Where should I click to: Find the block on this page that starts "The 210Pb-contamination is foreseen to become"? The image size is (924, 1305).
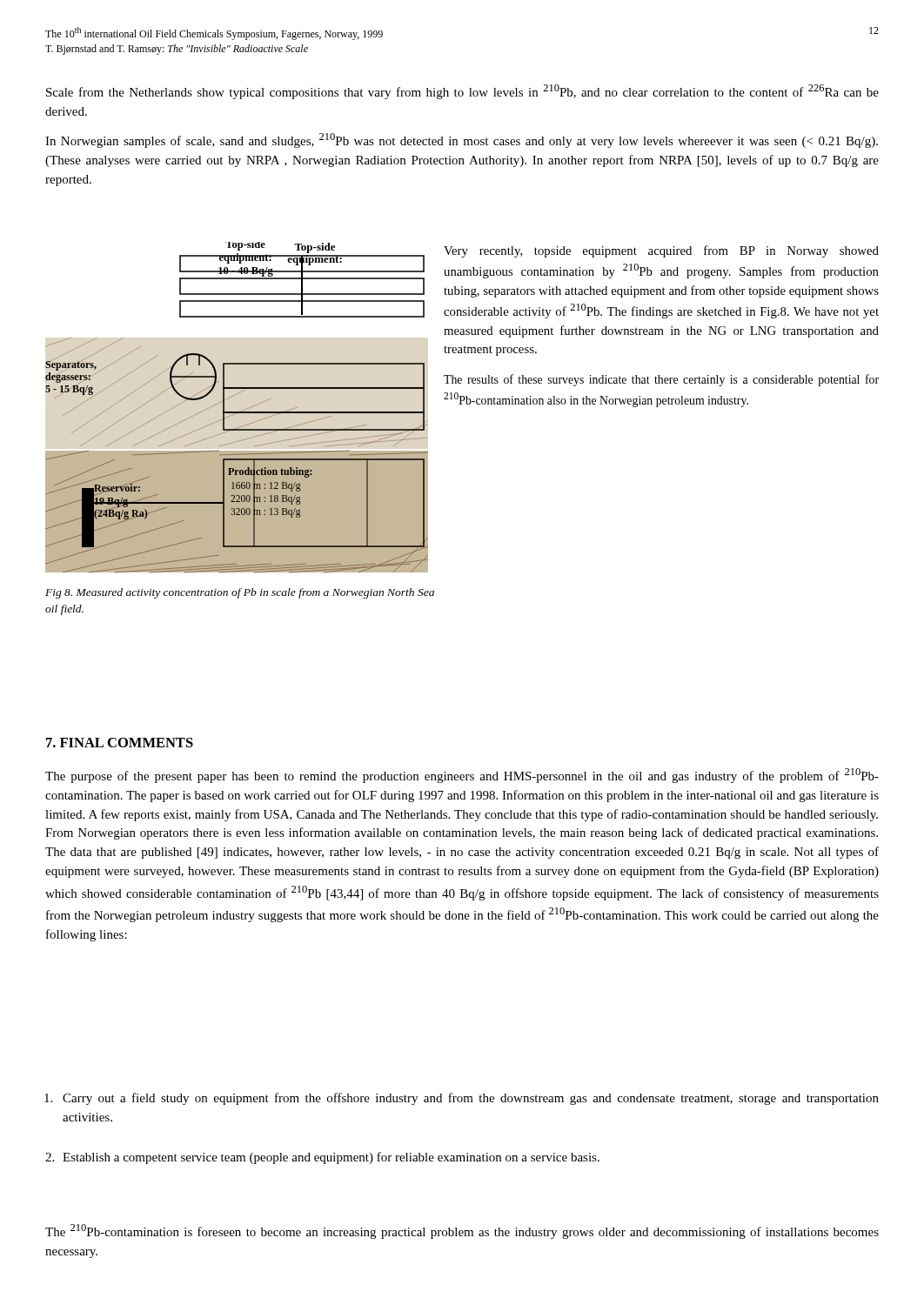462,1240
